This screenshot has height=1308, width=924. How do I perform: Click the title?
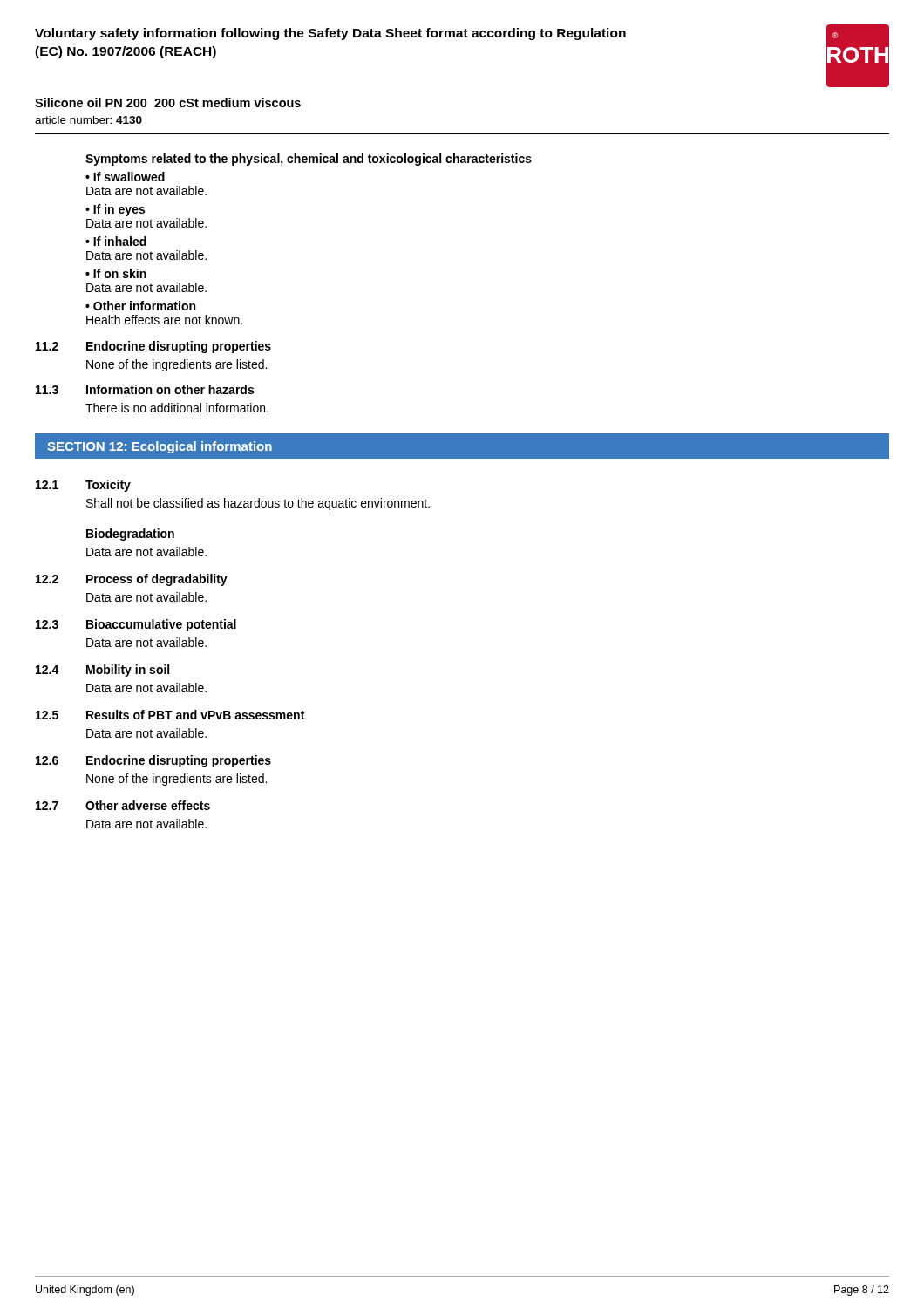coord(331,42)
